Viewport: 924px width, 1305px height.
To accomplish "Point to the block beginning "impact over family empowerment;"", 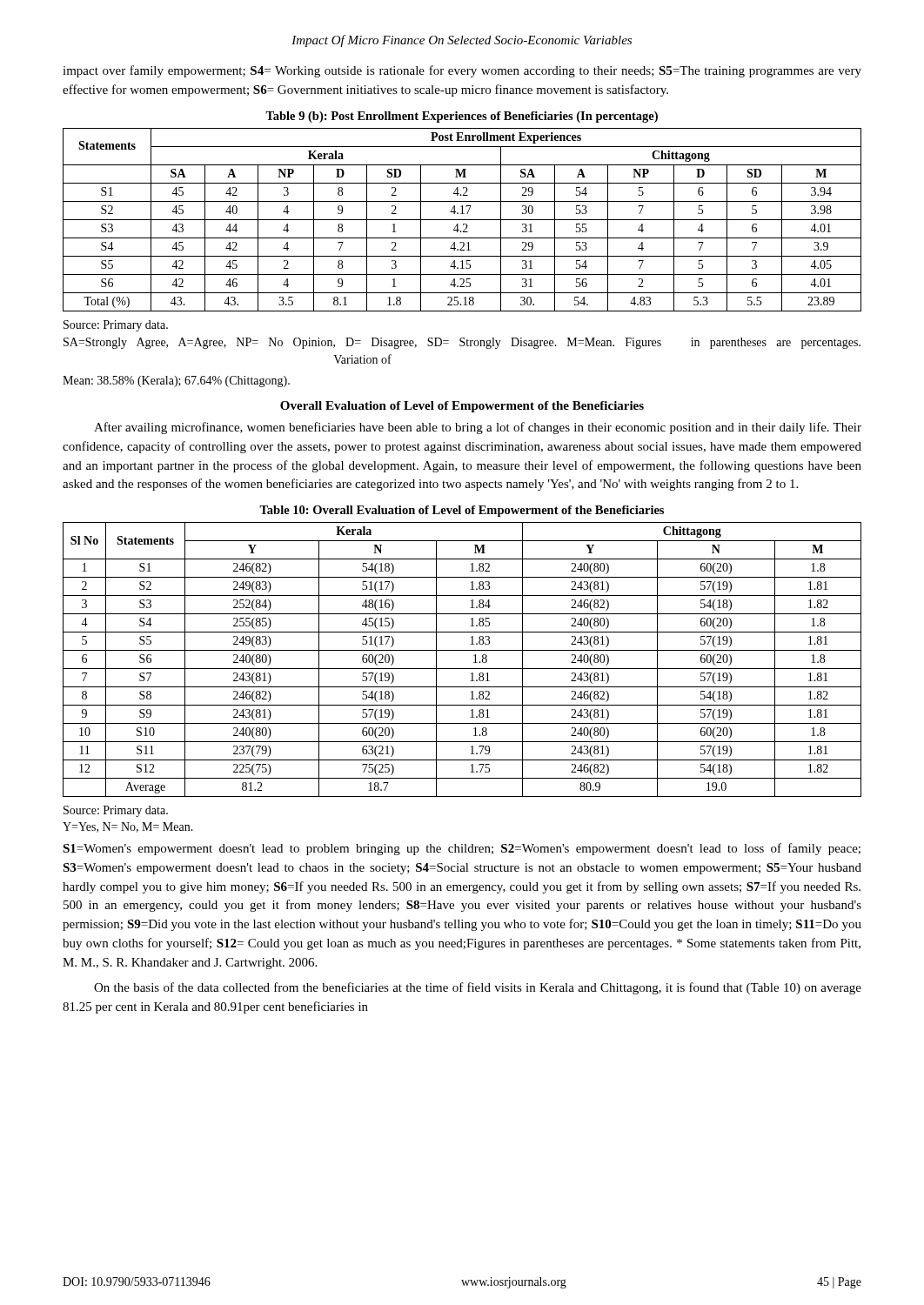I will [462, 80].
